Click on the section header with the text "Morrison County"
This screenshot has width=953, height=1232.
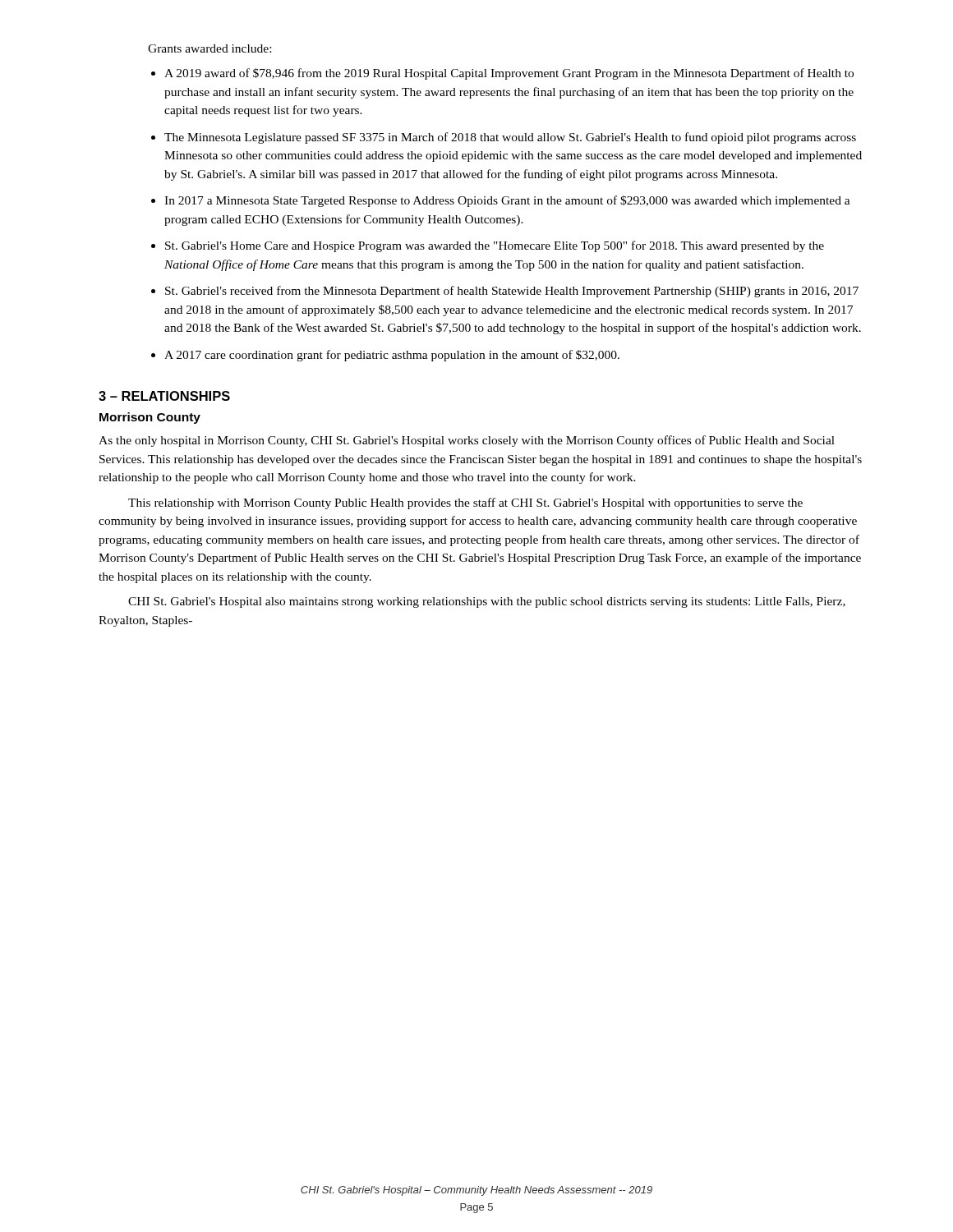[149, 417]
